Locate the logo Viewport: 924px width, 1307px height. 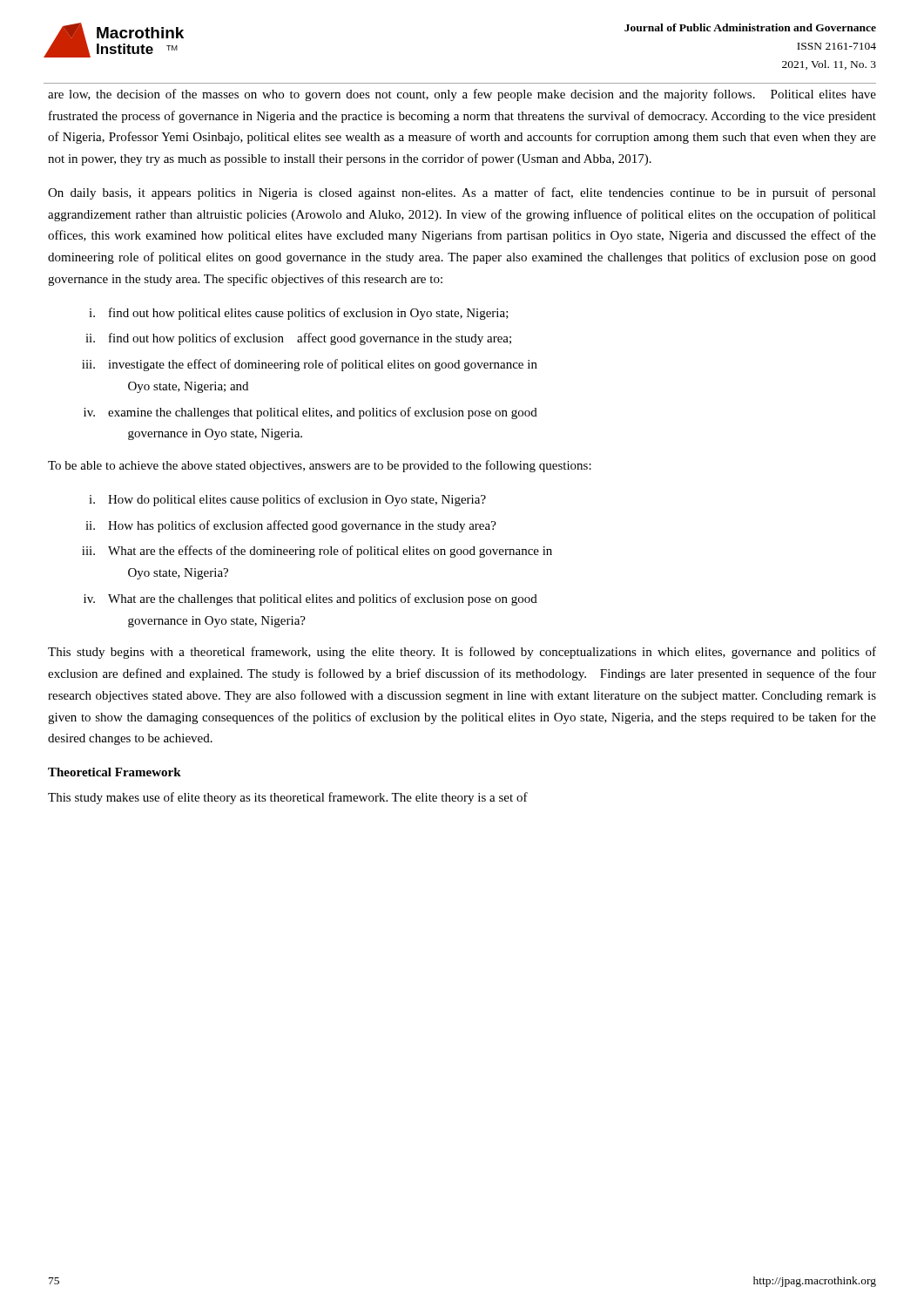118,42
